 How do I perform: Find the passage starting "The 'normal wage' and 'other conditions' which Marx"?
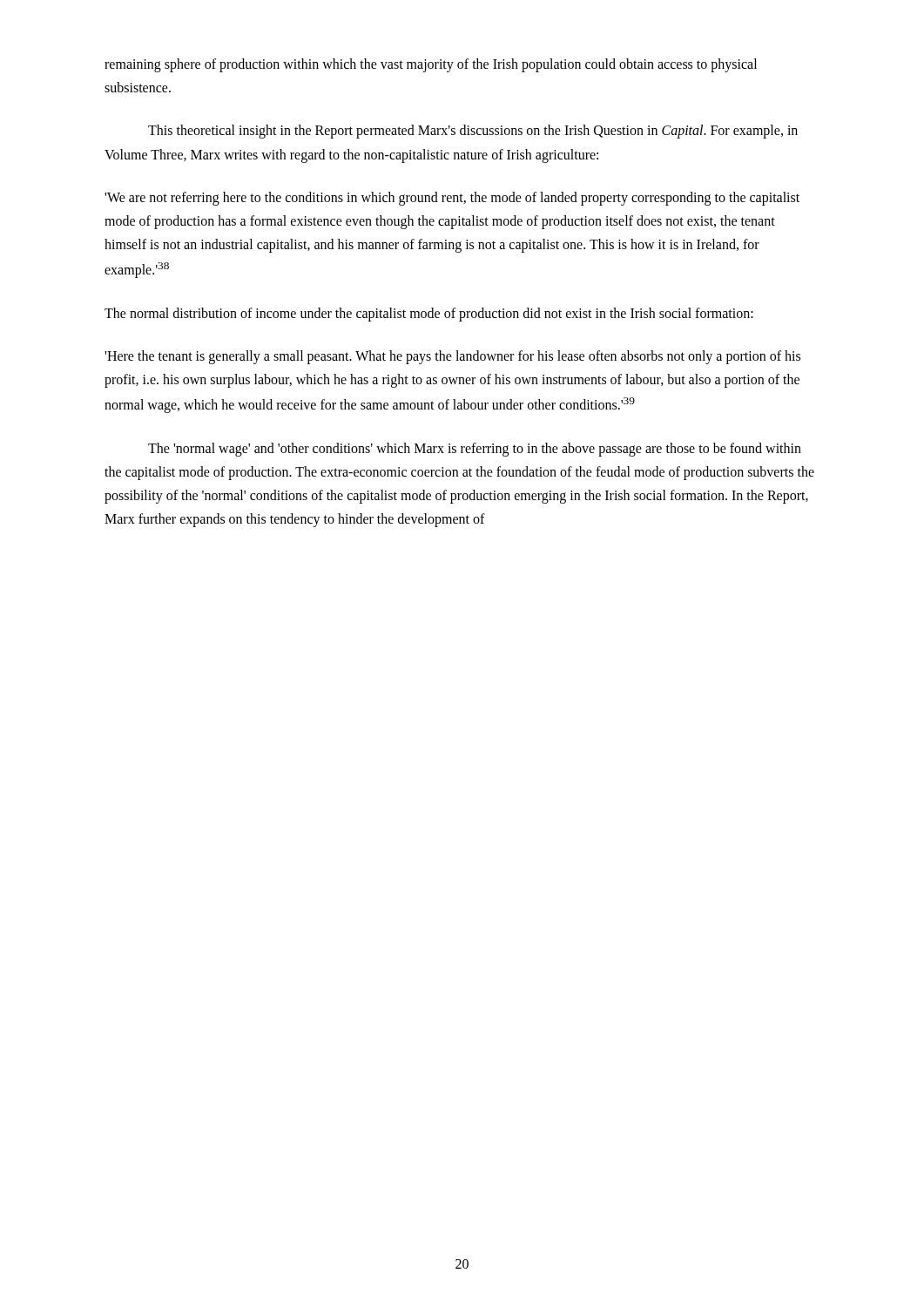pos(462,484)
